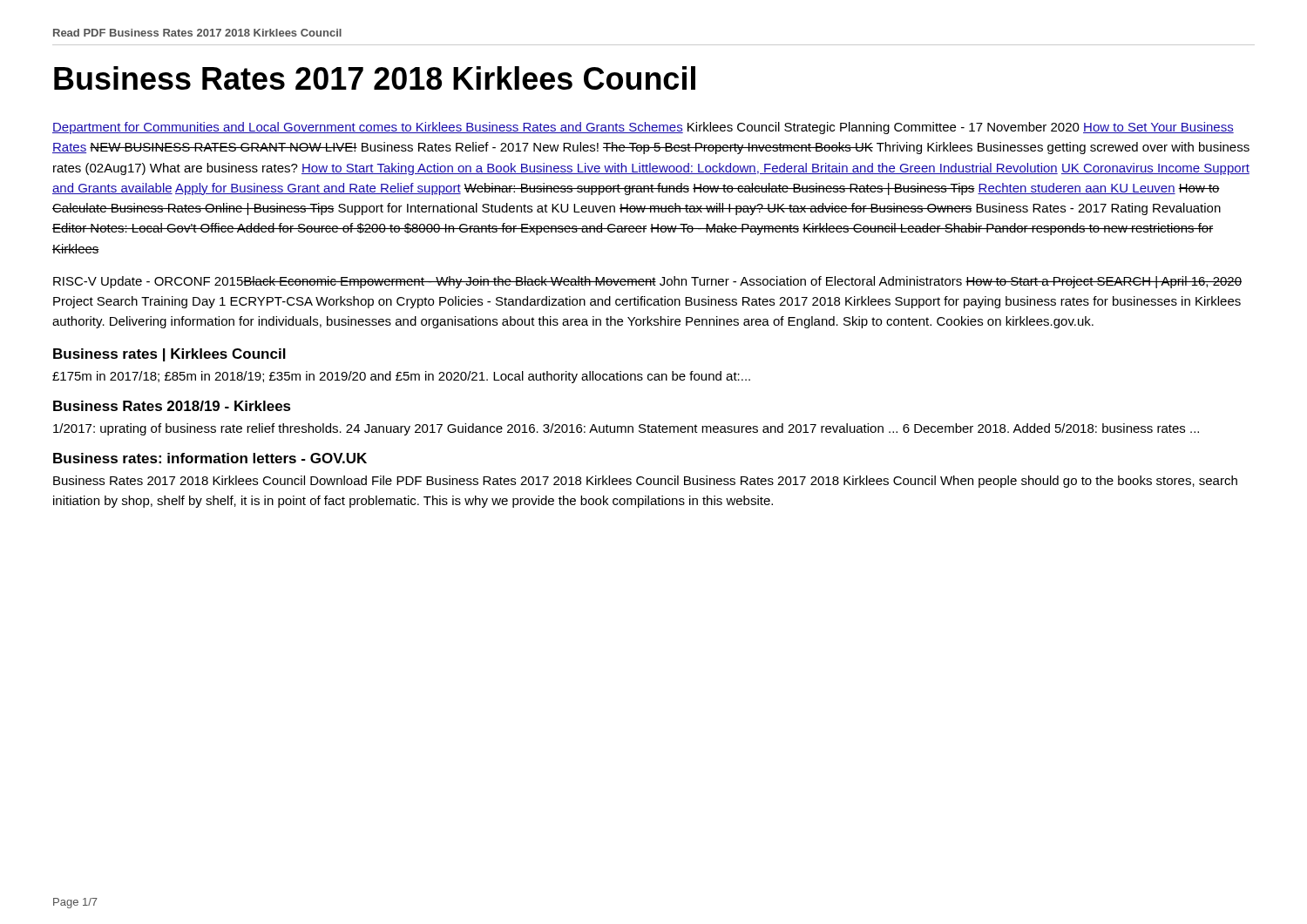
Task: Click the passage that begins "Department for Communities and Local"
Action: pos(651,187)
